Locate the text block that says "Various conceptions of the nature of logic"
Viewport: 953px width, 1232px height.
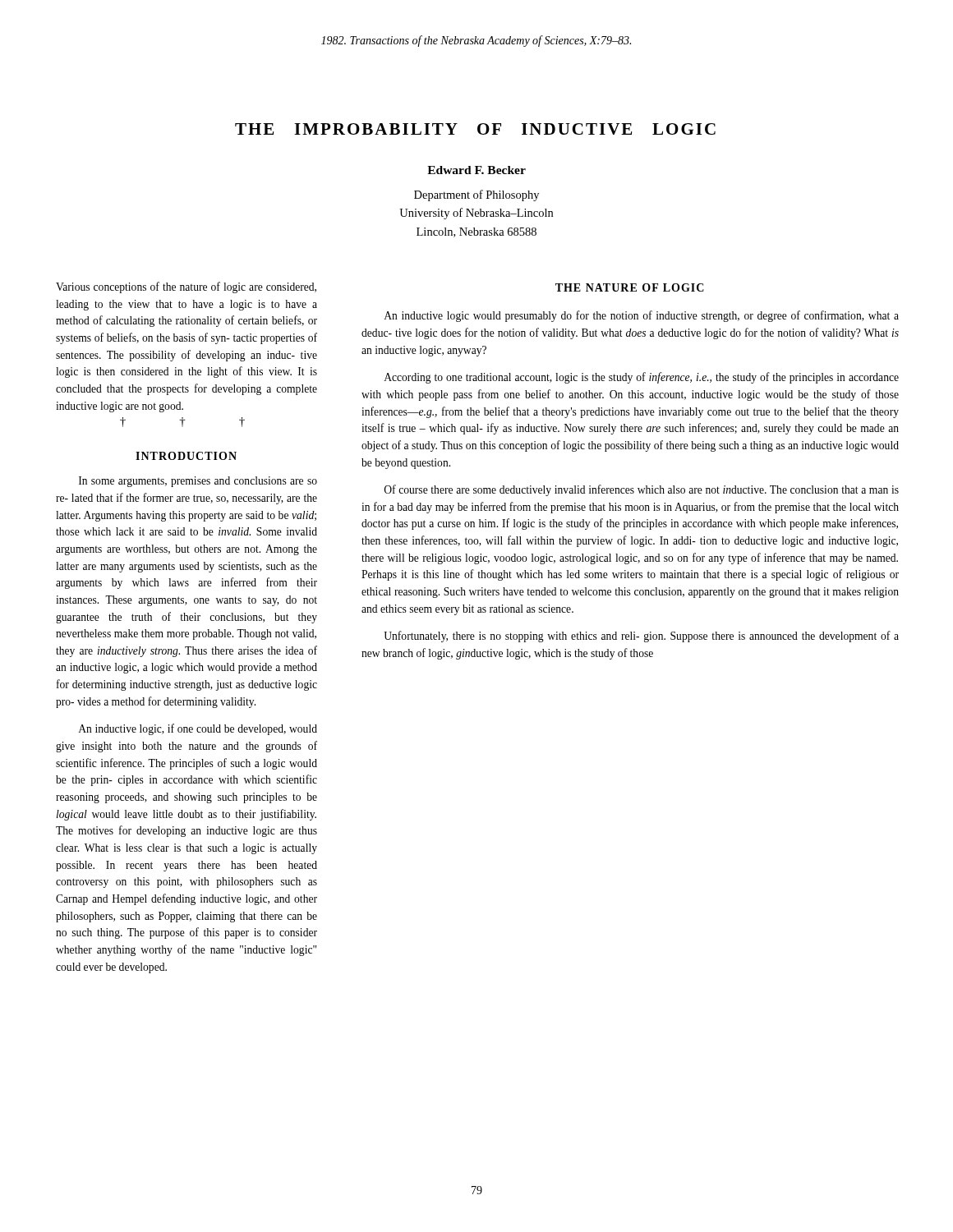(x=187, y=346)
